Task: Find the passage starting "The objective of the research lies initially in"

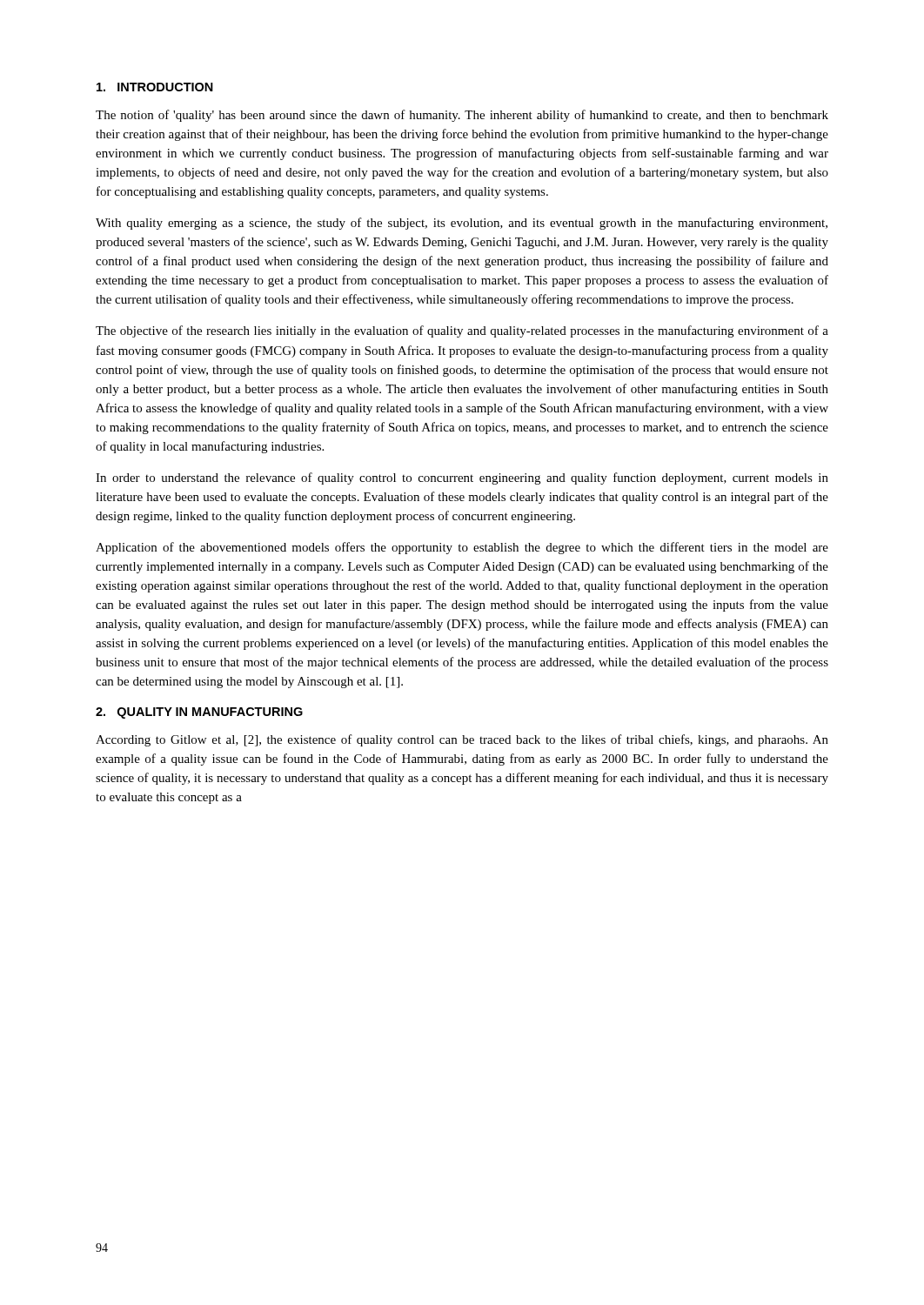Action: pyautogui.click(x=462, y=389)
